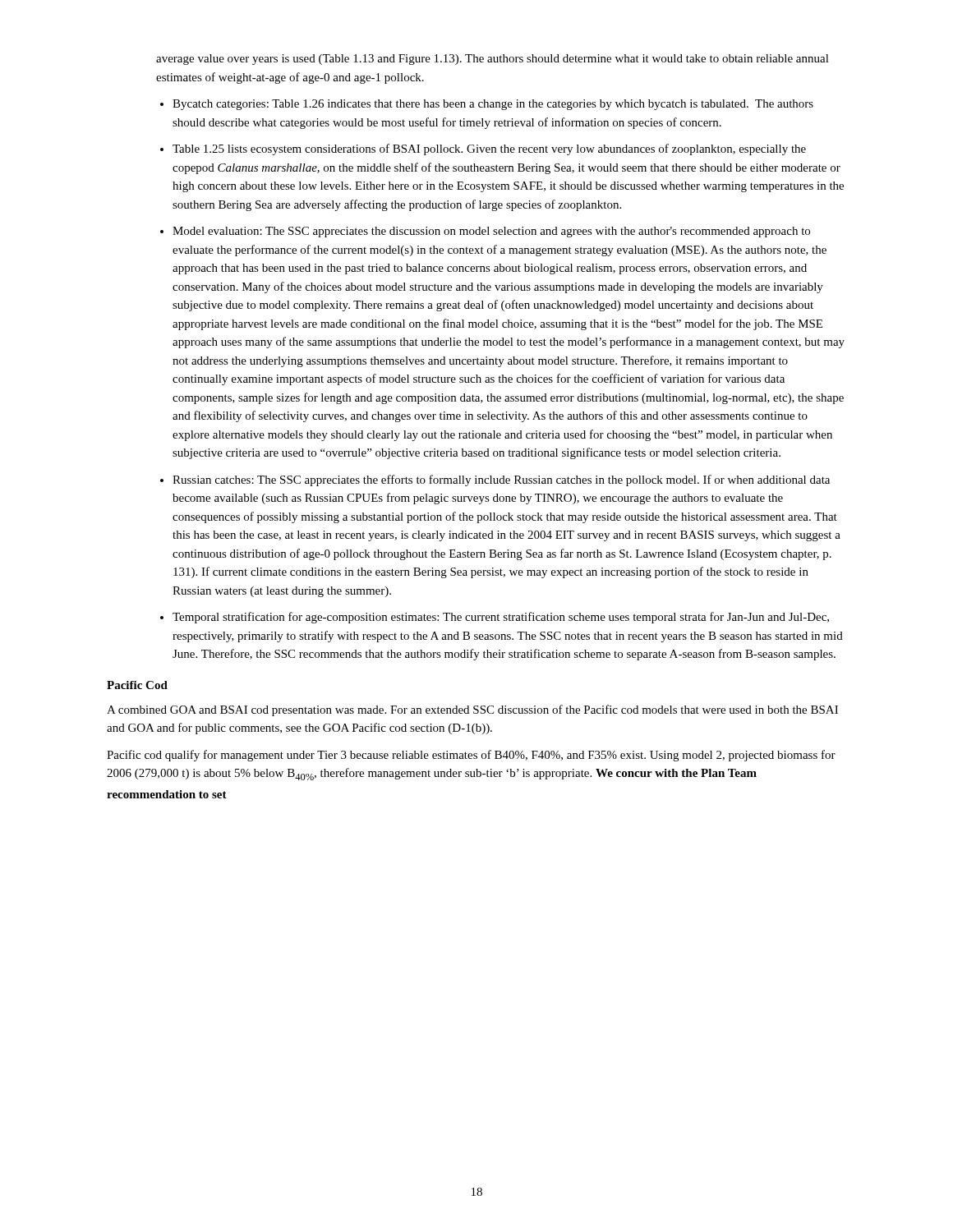The image size is (953, 1232).
Task: Click on the text block starting "average value over years"
Action: (501, 68)
